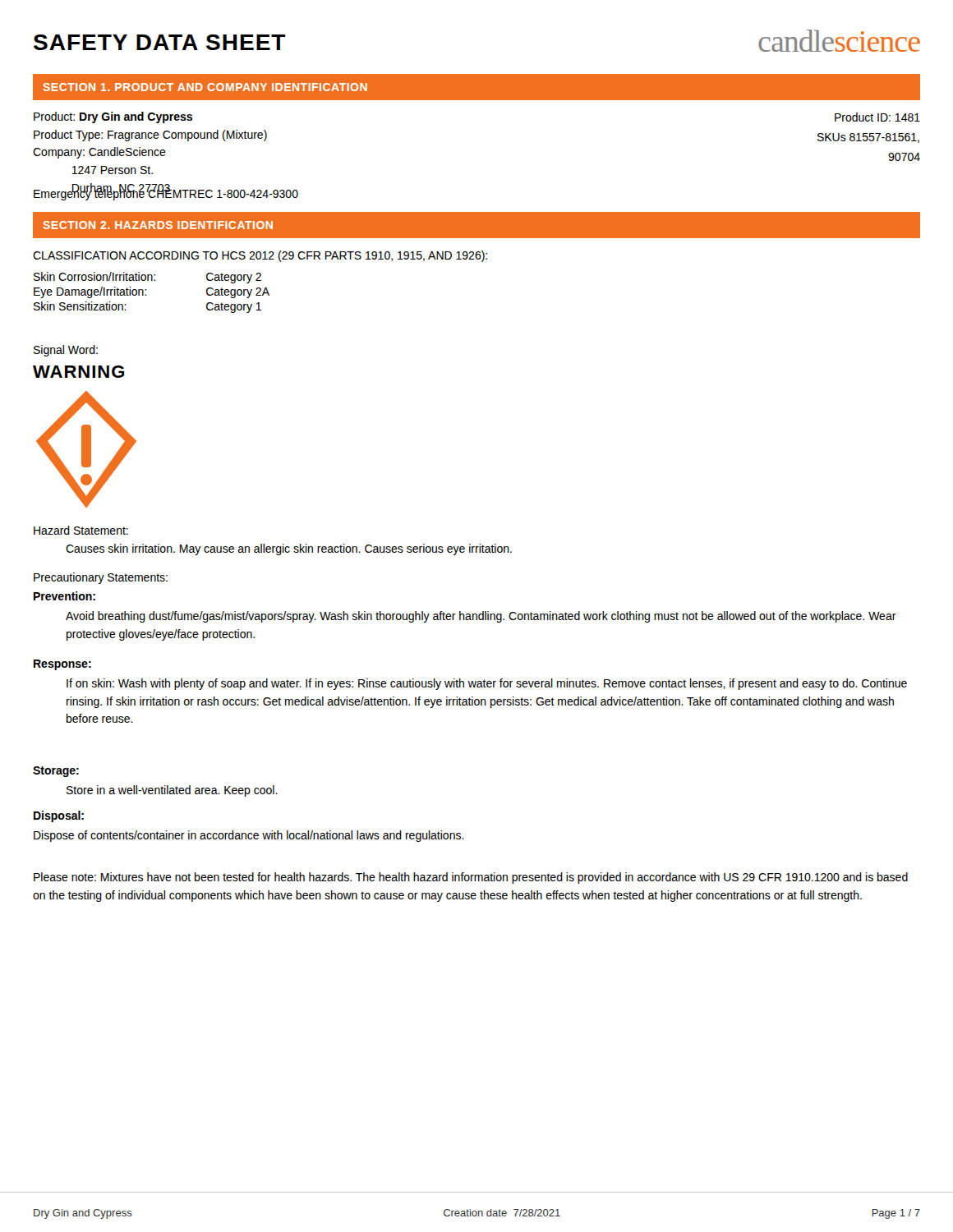
Task: Locate the text block that says "Please note: Mixtures have not been tested for"
Action: pos(470,886)
